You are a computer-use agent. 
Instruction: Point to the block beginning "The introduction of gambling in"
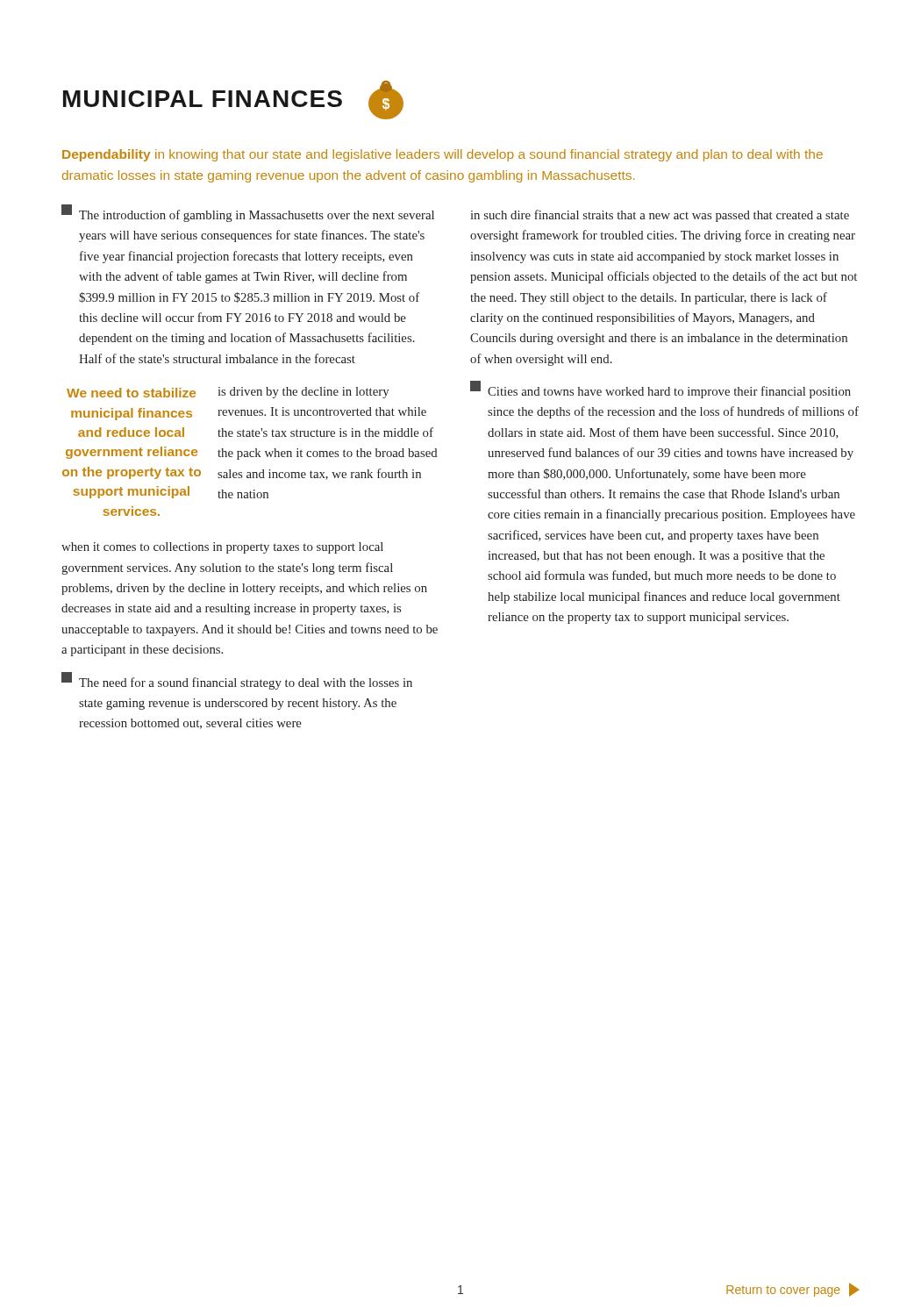[250, 287]
